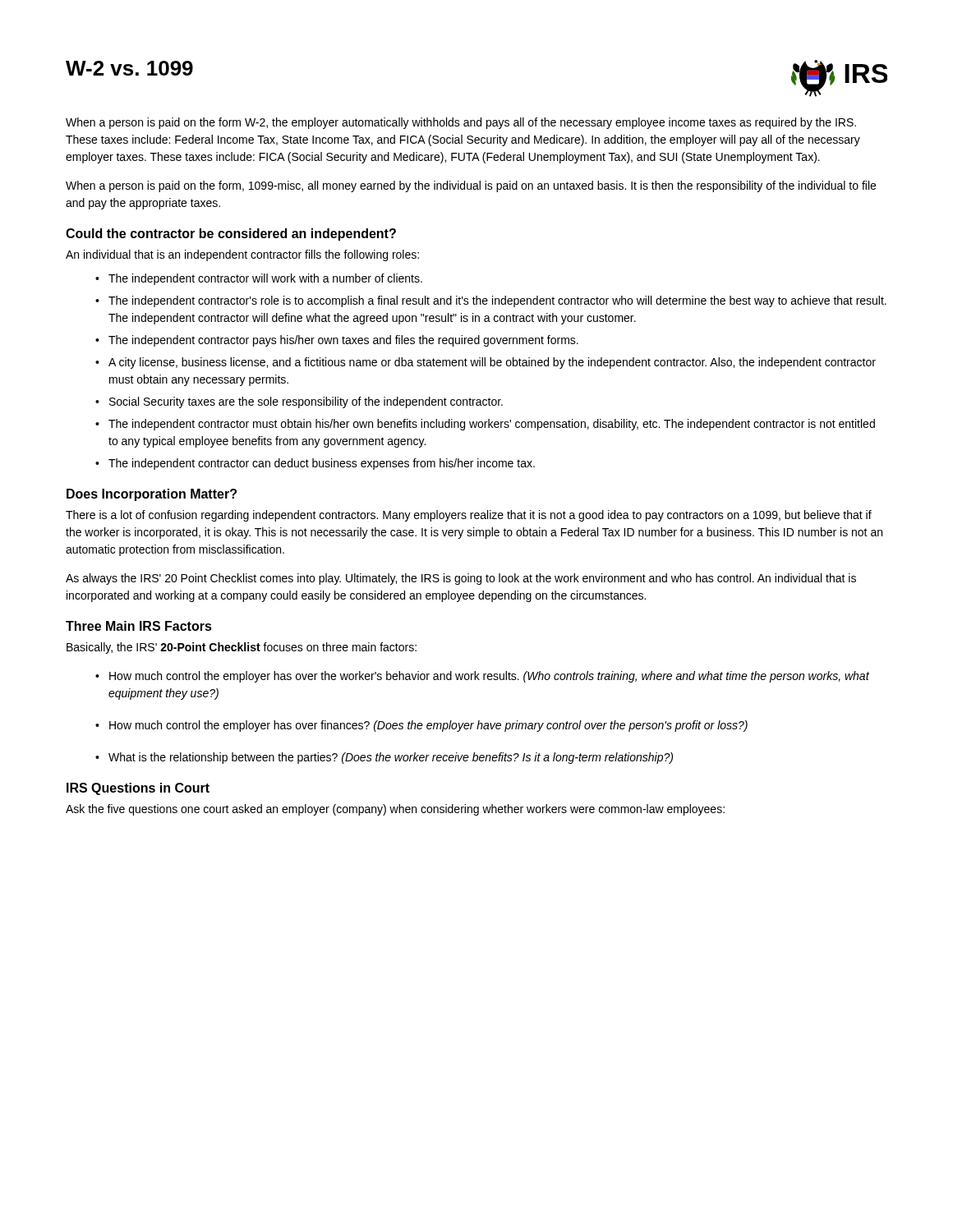The image size is (953, 1232).
Task: Find the logo
Action: [838, 75]
